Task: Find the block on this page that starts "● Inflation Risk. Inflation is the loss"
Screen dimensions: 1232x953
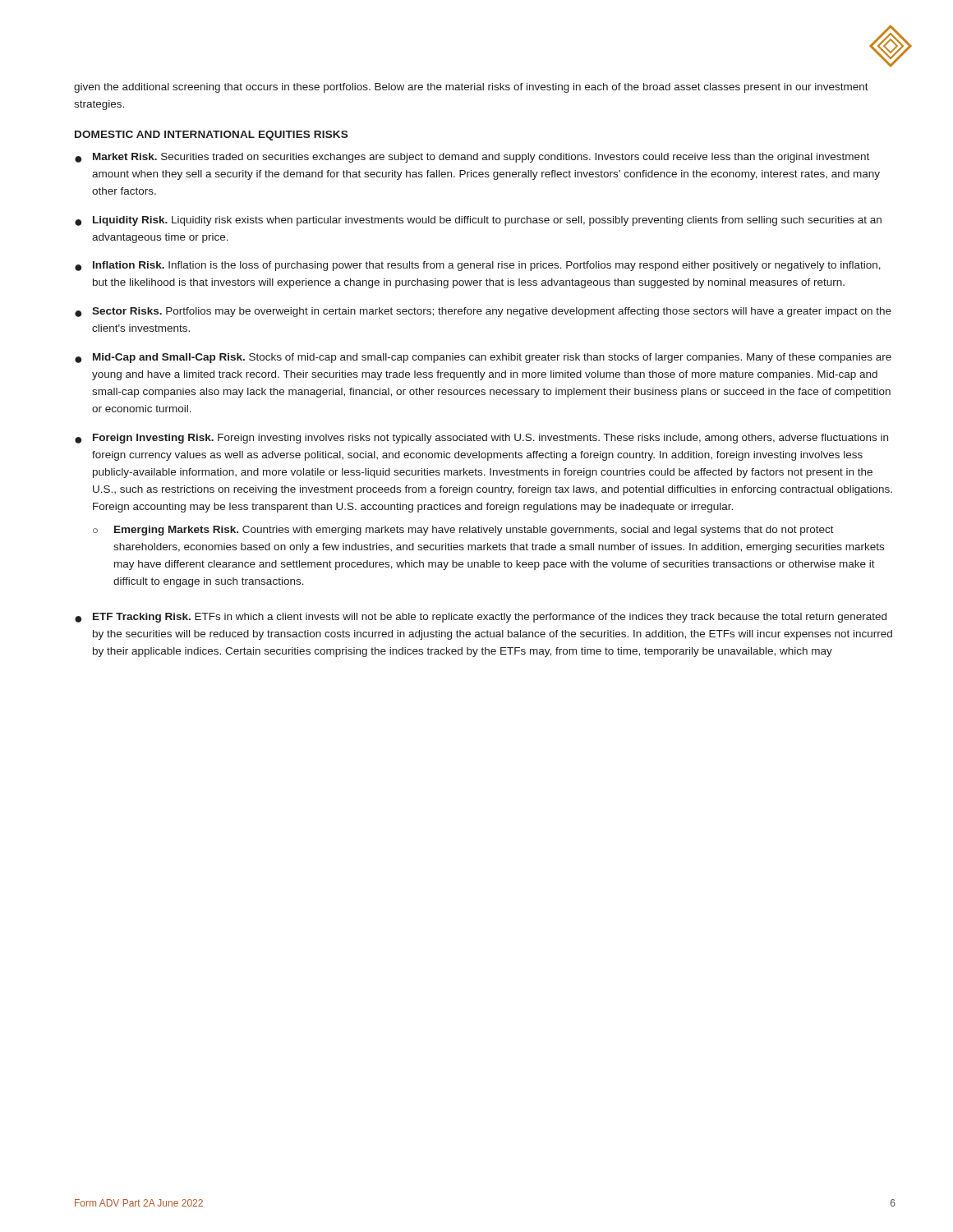Action: click(485, 275)
